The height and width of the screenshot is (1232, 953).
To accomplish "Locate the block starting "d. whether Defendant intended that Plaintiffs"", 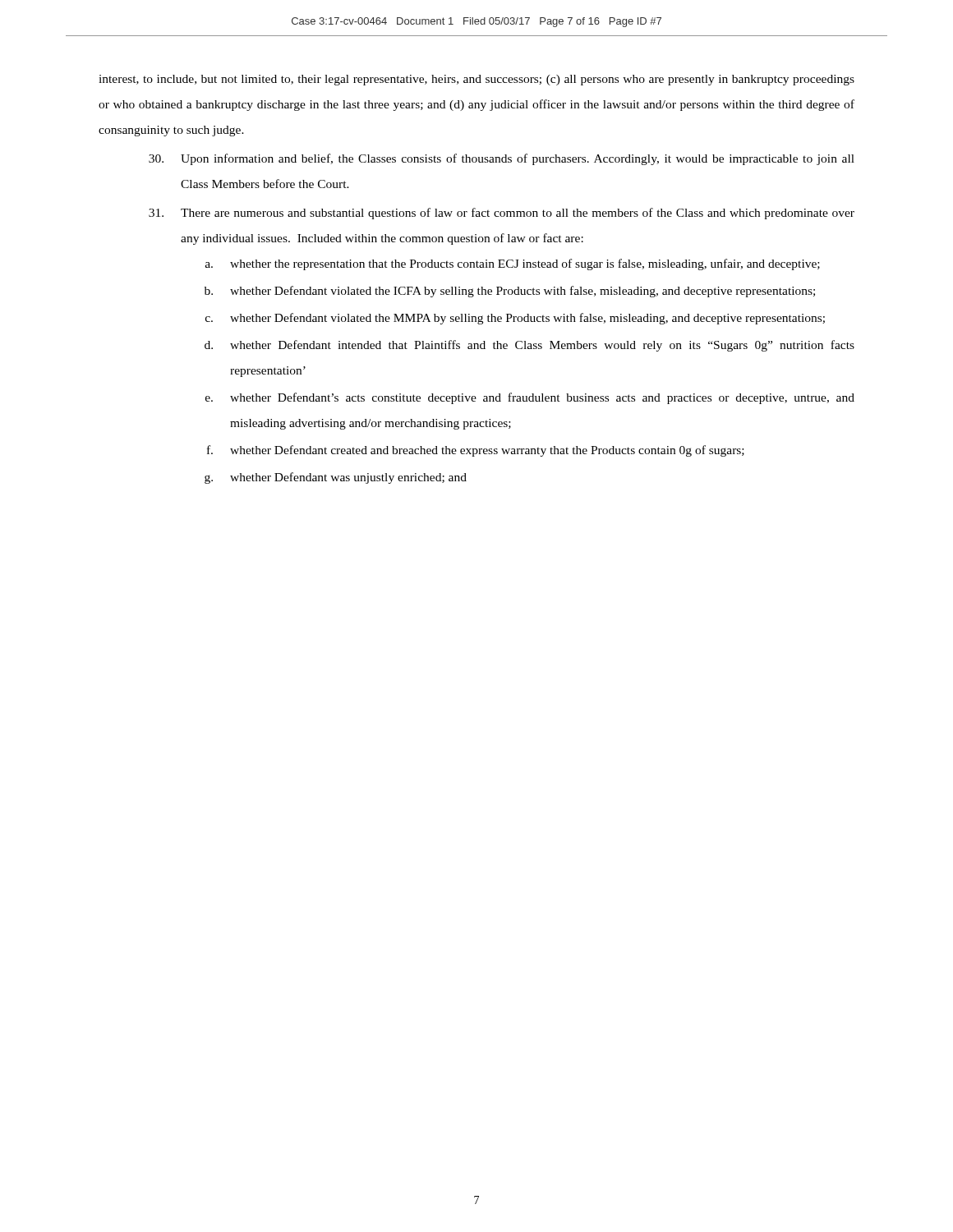I will [x=509, y=357].
